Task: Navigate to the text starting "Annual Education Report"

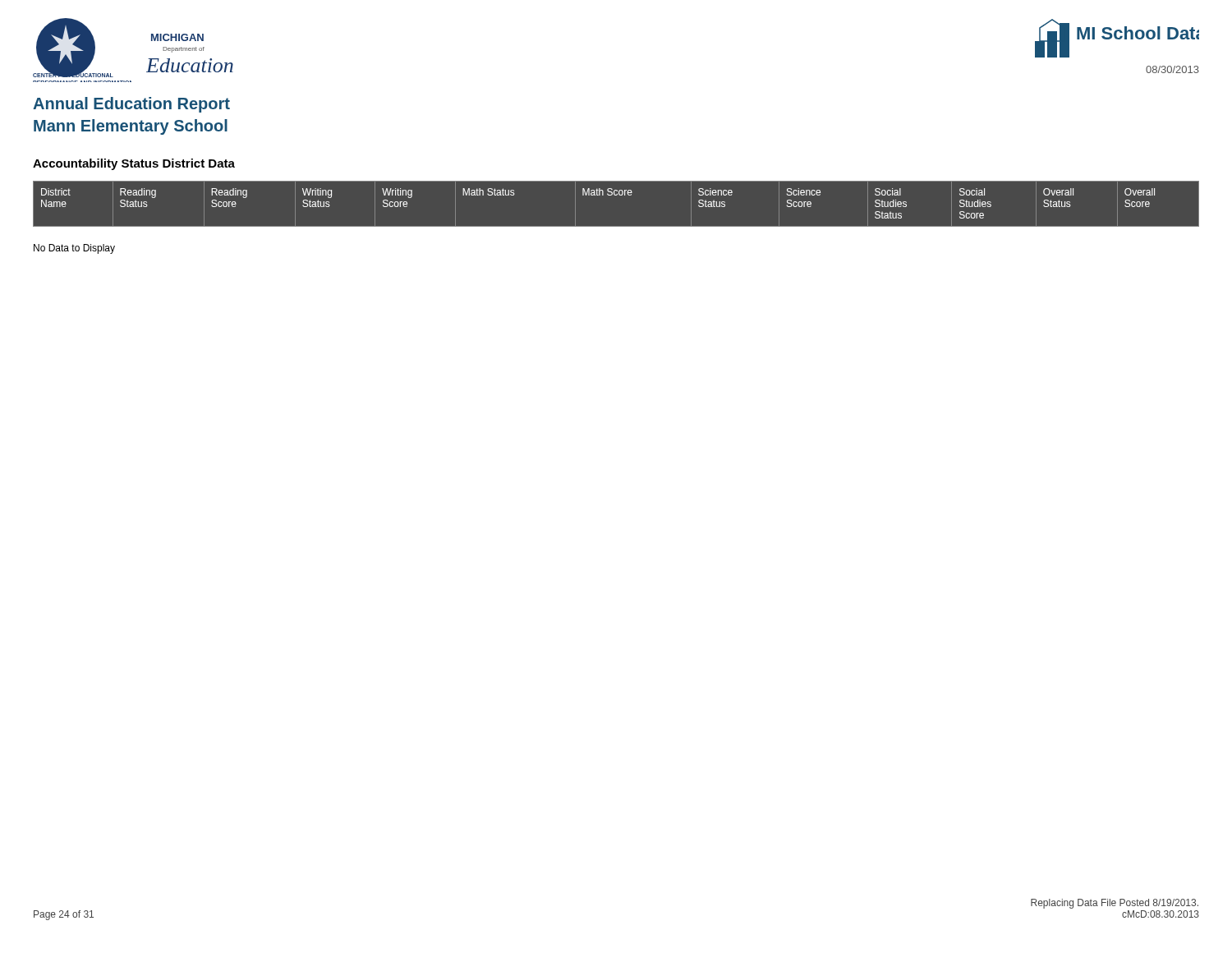Action: tap(131, 103)
